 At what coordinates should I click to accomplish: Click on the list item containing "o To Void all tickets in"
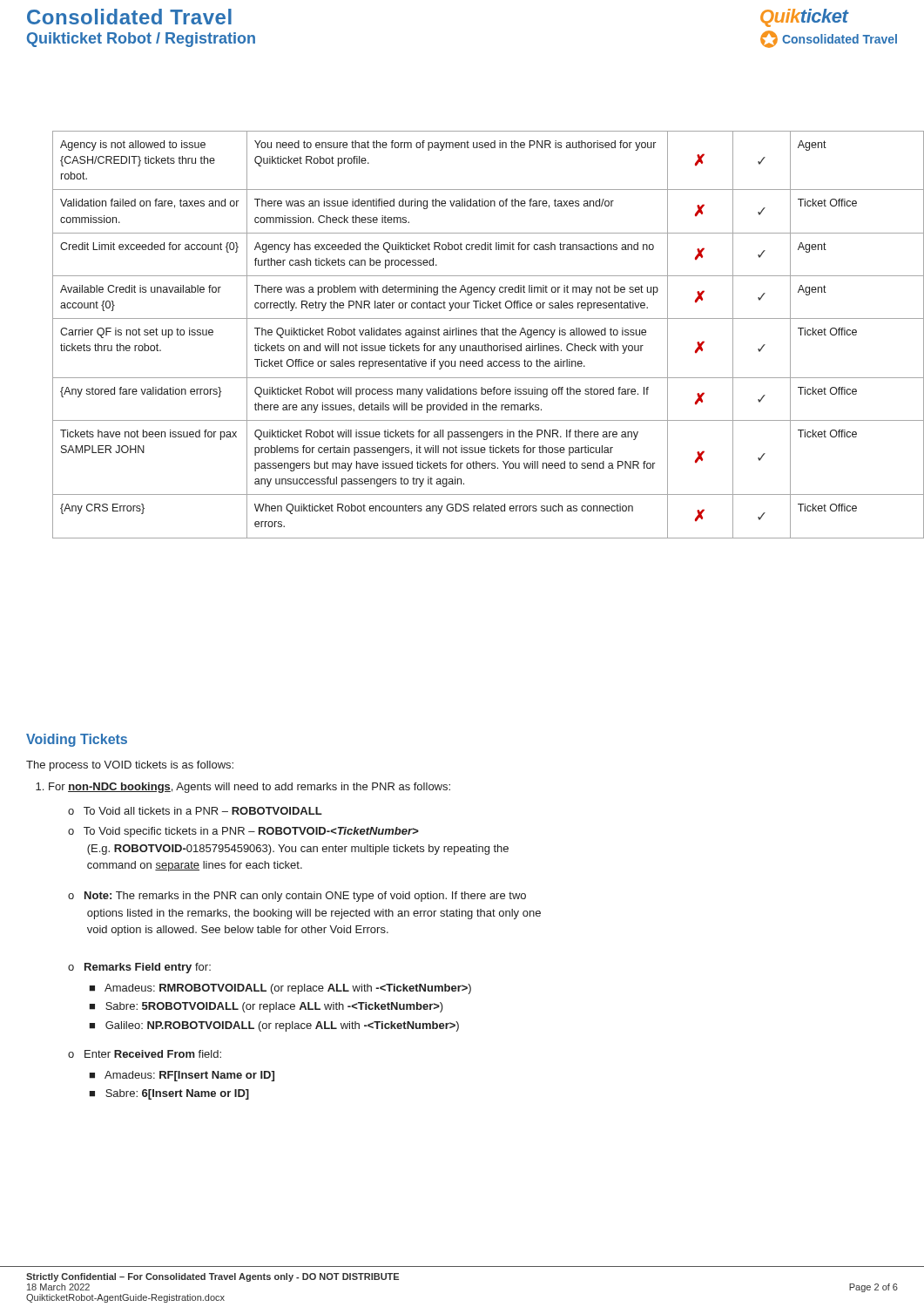(x=195, y=811)
